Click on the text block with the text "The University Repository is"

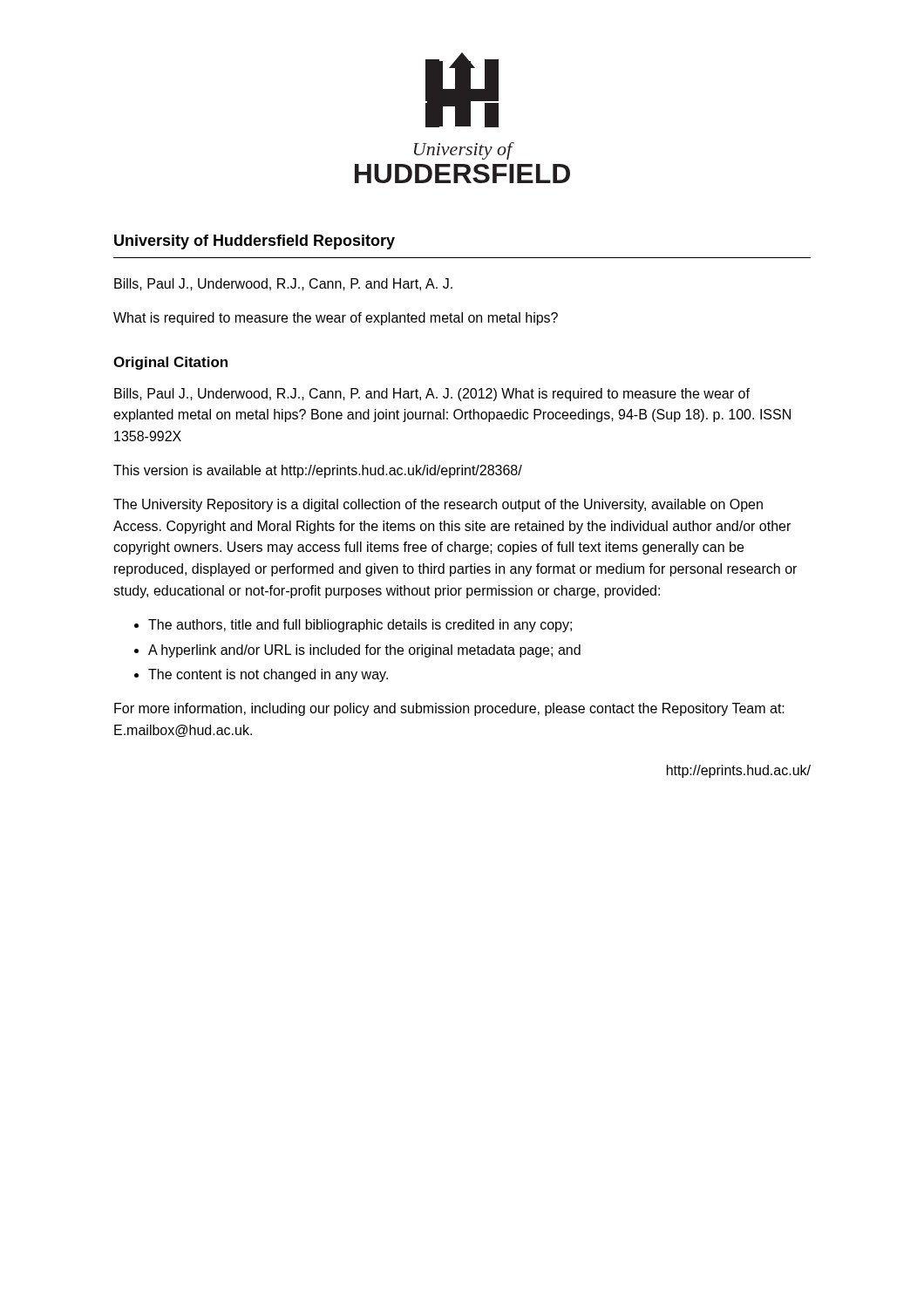coord(455,548)
